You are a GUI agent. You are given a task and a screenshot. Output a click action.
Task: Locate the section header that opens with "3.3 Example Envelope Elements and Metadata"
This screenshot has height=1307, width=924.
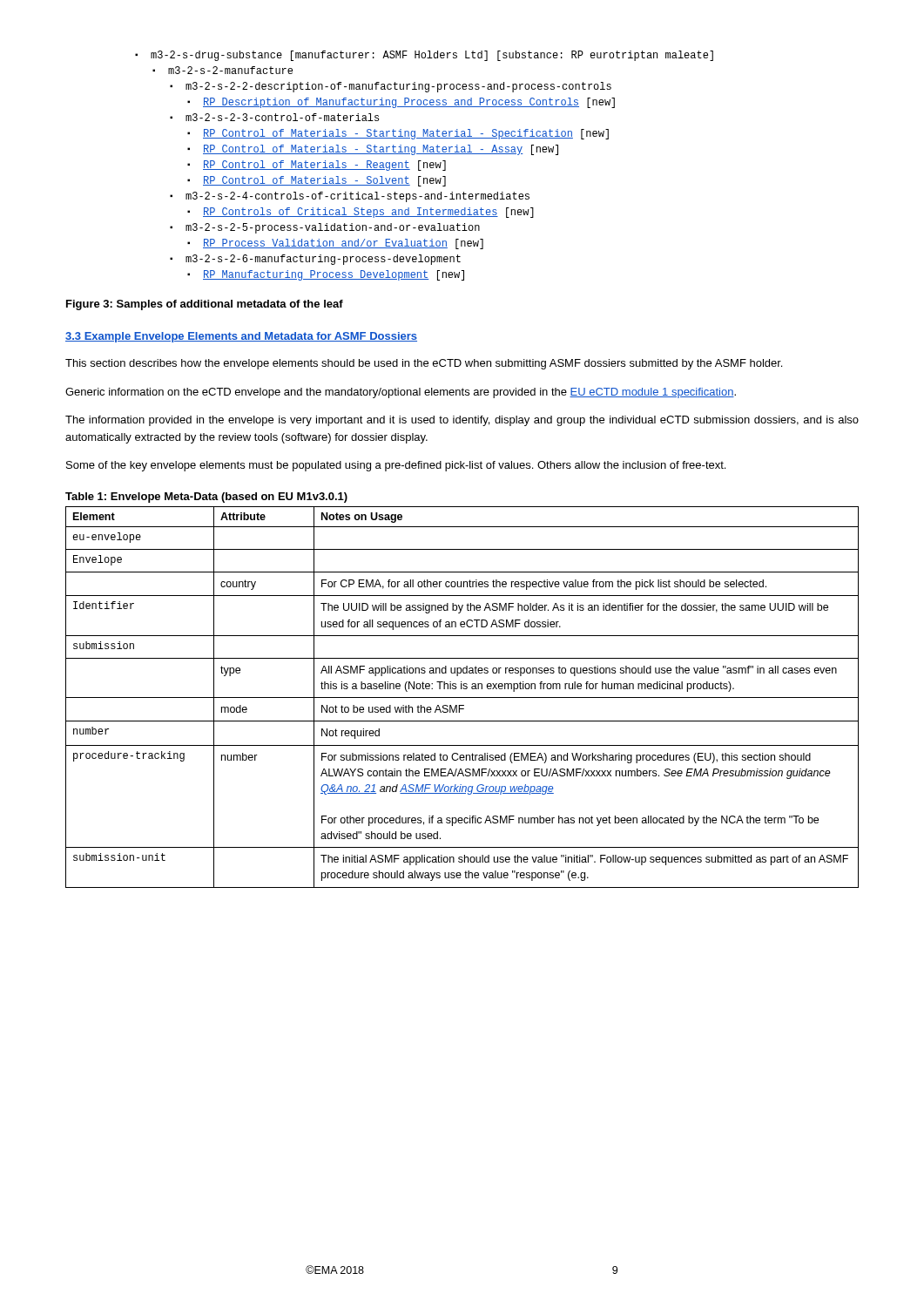click(241, 336)
